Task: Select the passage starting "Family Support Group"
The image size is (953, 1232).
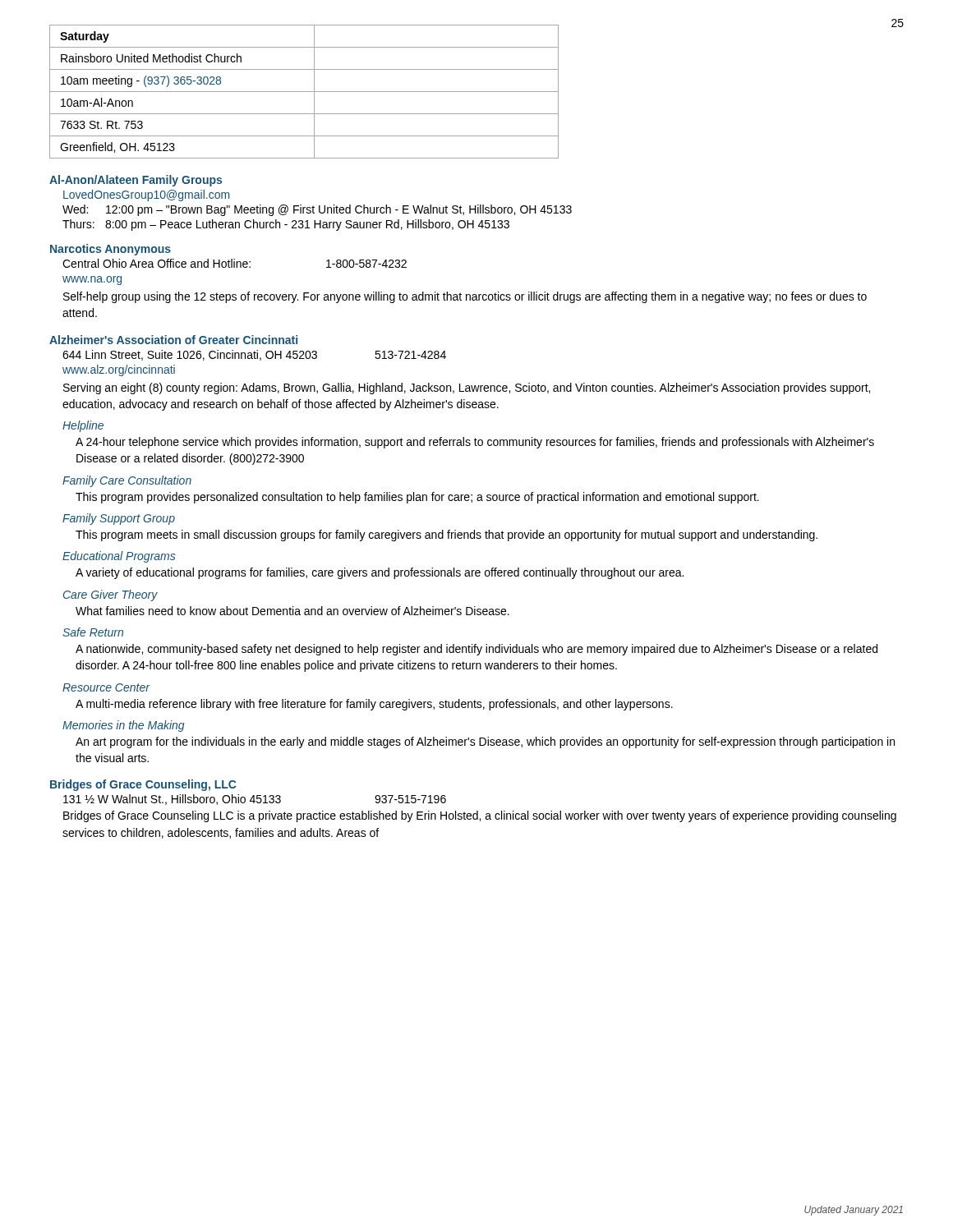Action: 119,518
